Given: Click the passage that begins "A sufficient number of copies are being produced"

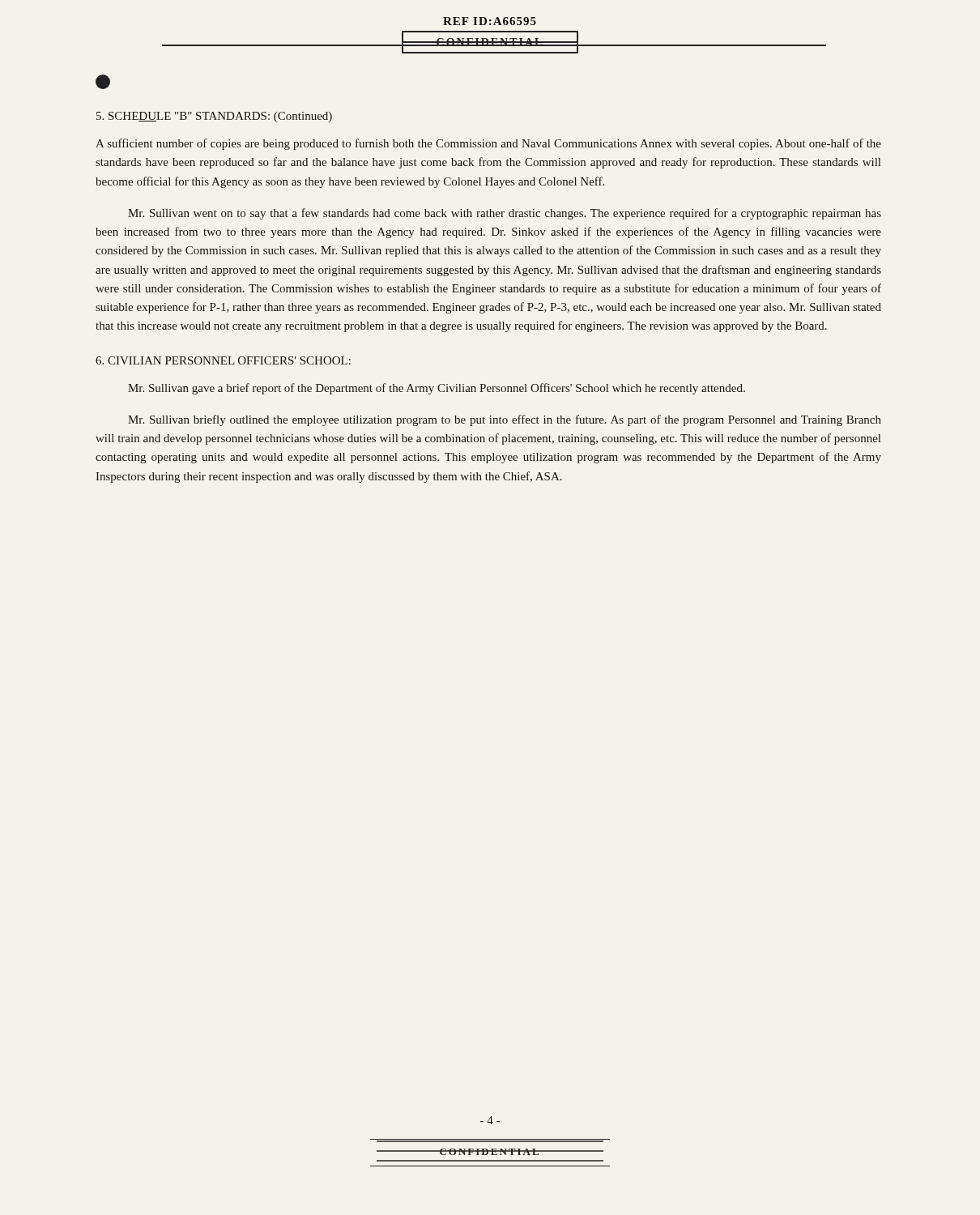Looking at the screenshot, I should (x=488, y=162).
